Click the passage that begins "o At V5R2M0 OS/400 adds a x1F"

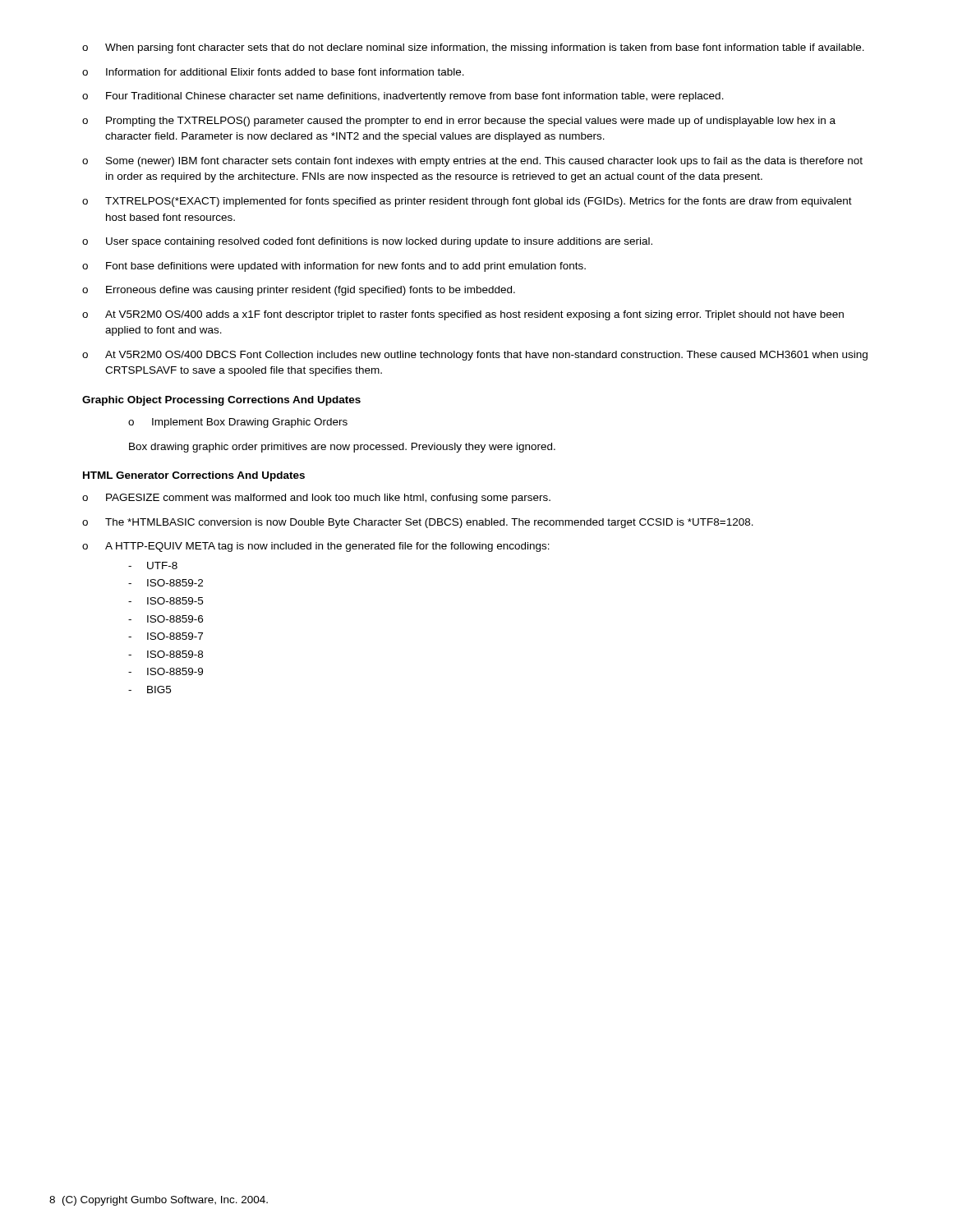click(x=476, y=322)
